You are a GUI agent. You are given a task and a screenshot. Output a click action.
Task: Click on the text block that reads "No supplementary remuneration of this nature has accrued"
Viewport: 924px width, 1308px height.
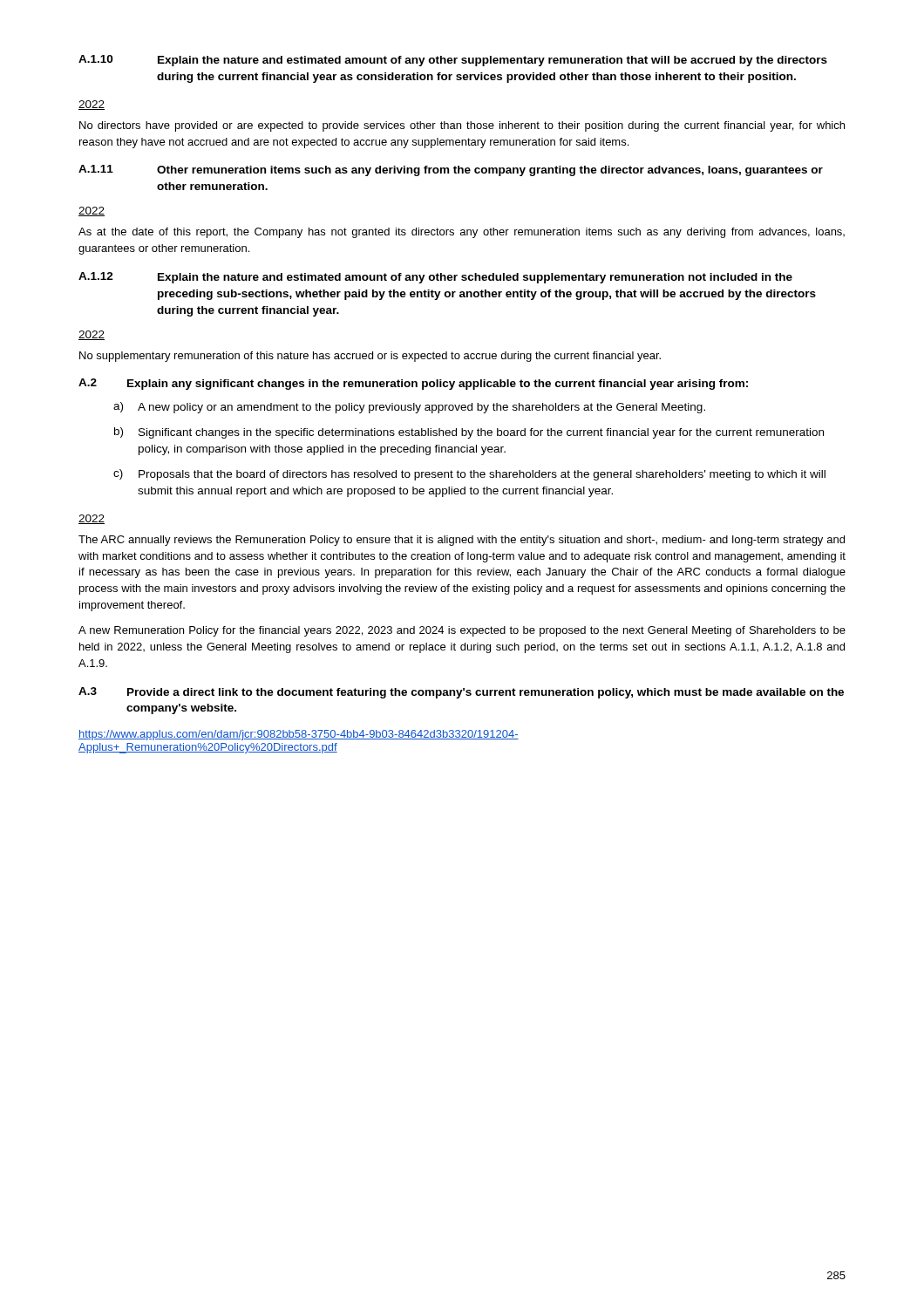click(370, 355)
